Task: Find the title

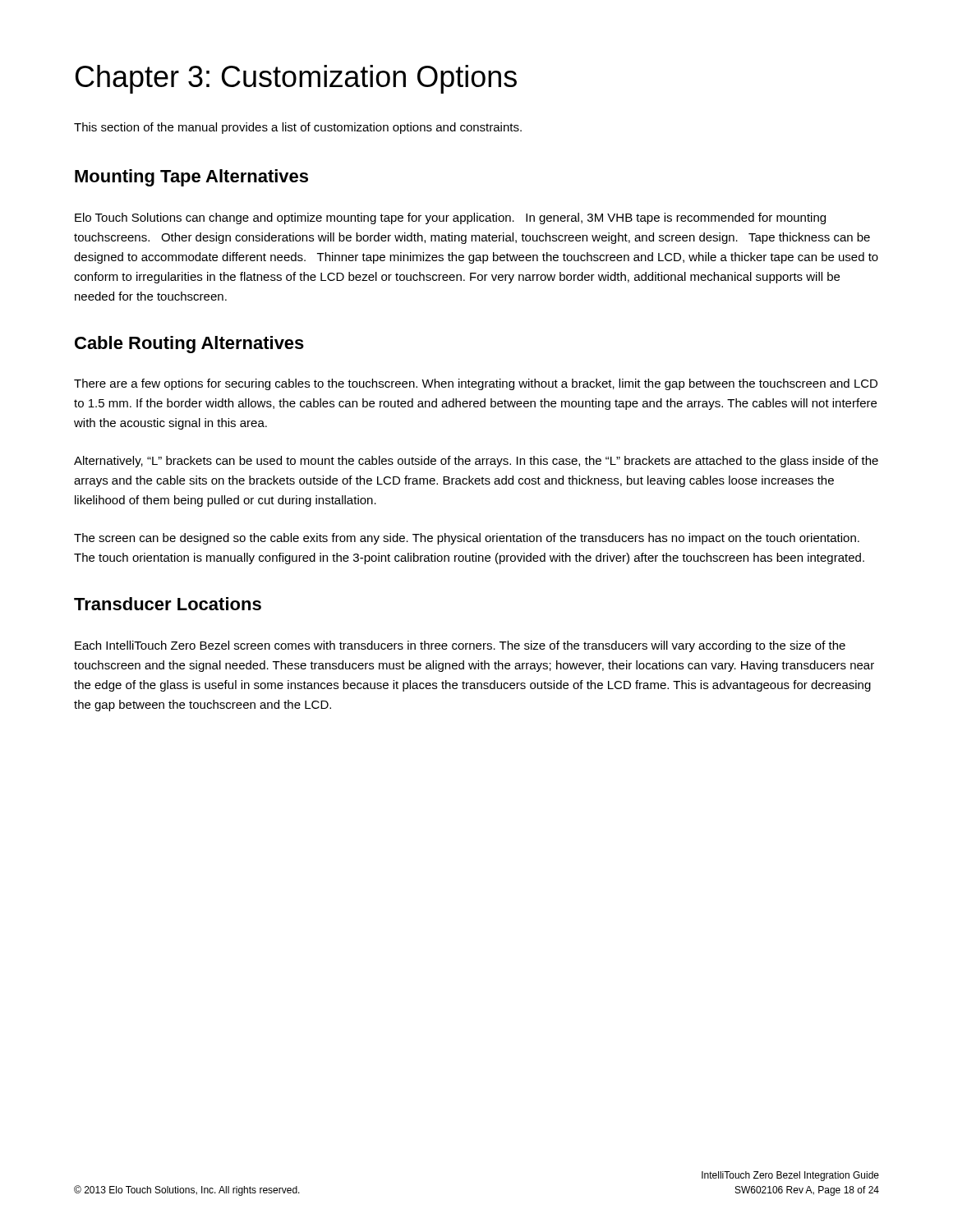Action: (x=296, y=77)
